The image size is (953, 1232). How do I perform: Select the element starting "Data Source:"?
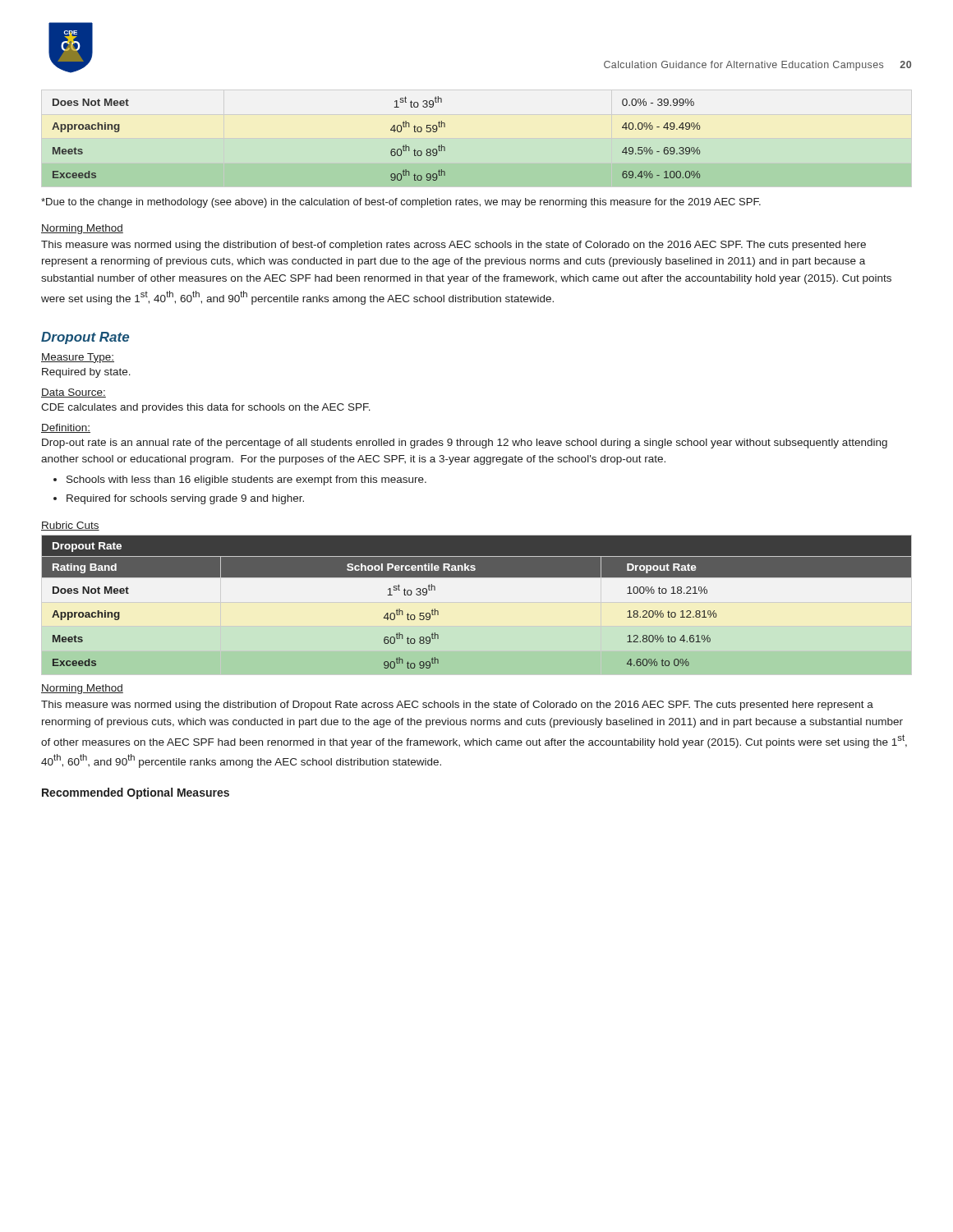click(73, 392)
